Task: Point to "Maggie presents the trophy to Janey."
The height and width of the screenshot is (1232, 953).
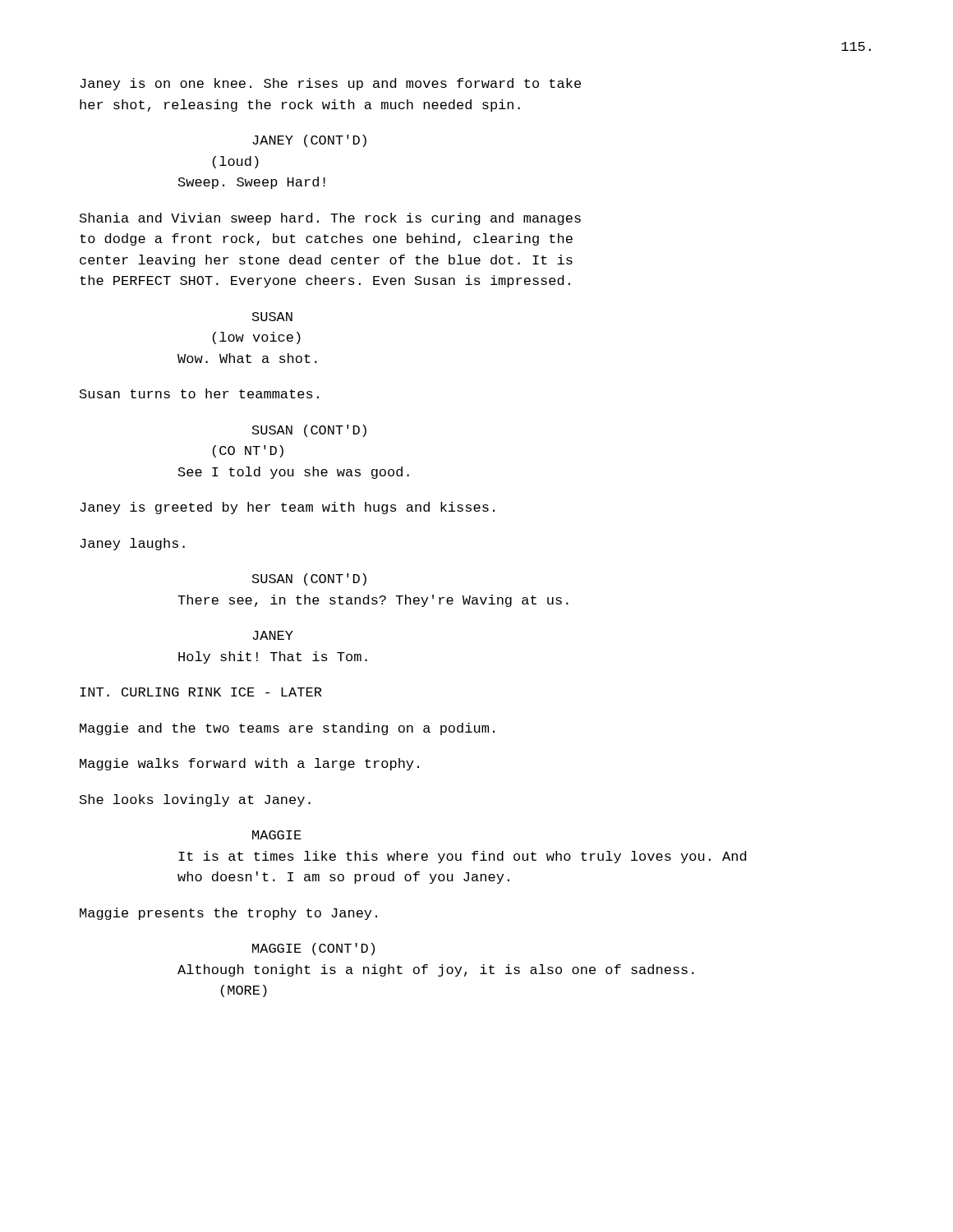Action: [x=230, y=913]
